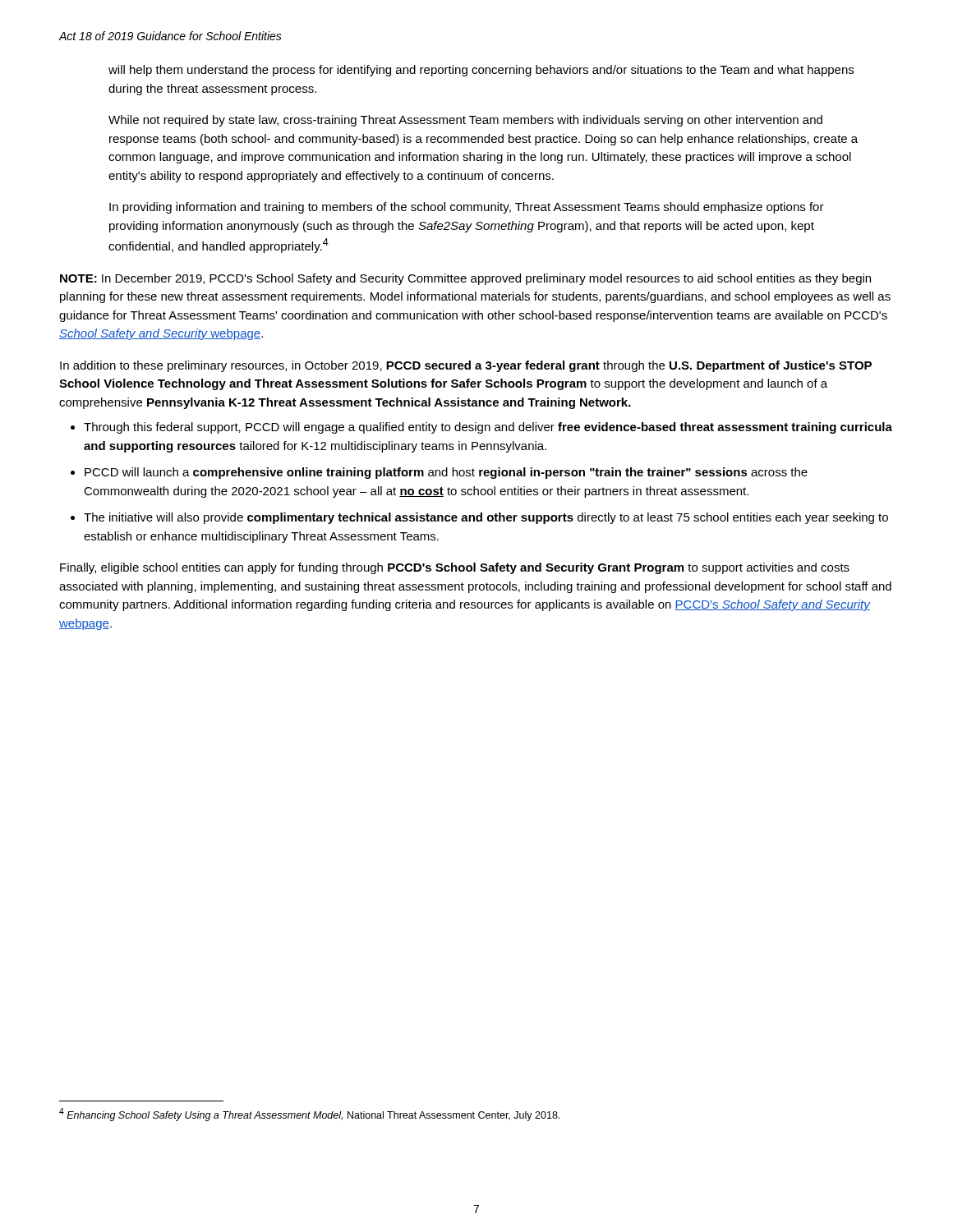Click on the region starting "In providing information"
The width and height of the screenshot is (953, 1232).
click(x=466, y=226)
